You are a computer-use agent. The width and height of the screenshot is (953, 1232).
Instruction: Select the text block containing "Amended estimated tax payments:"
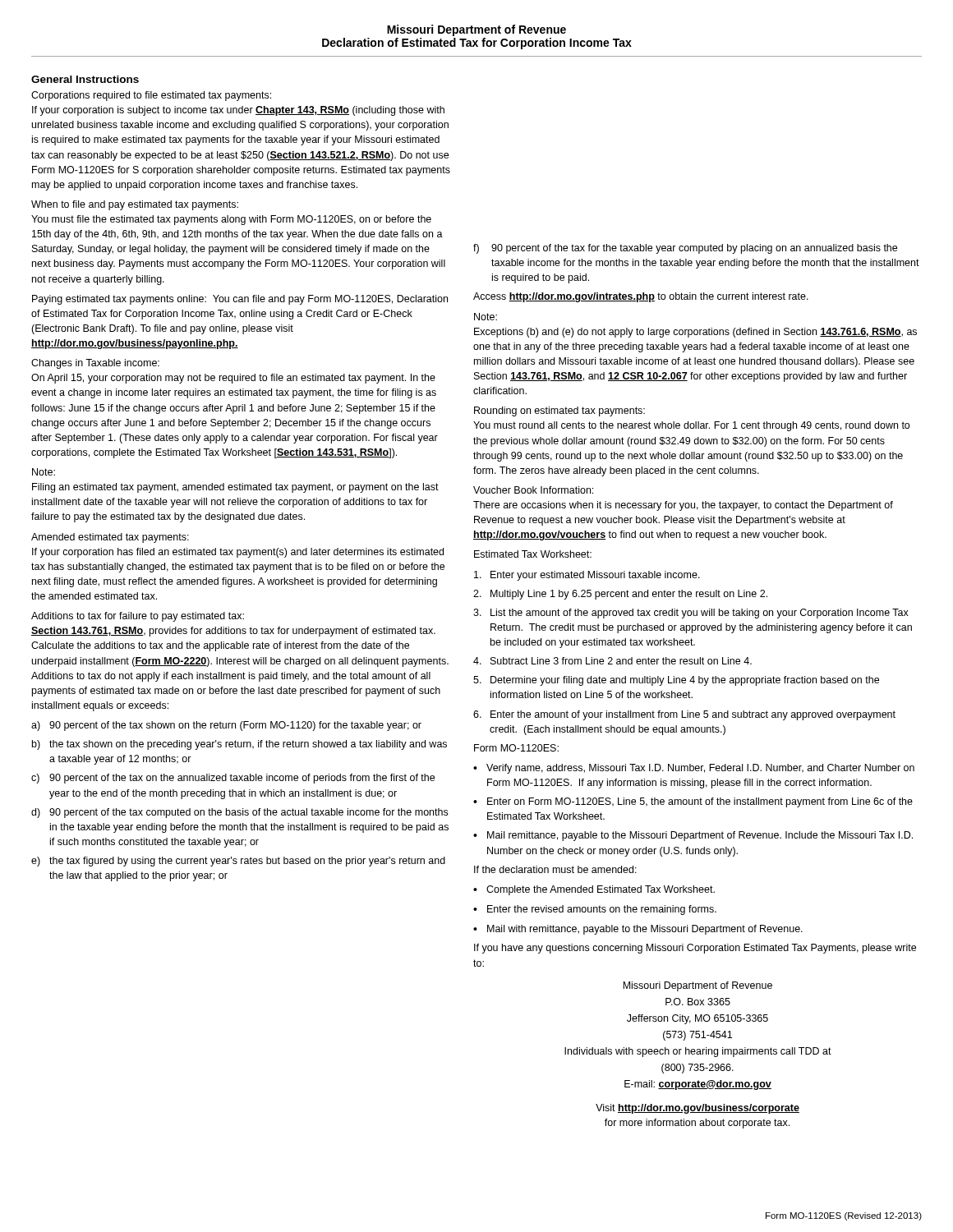coord(241,567)
